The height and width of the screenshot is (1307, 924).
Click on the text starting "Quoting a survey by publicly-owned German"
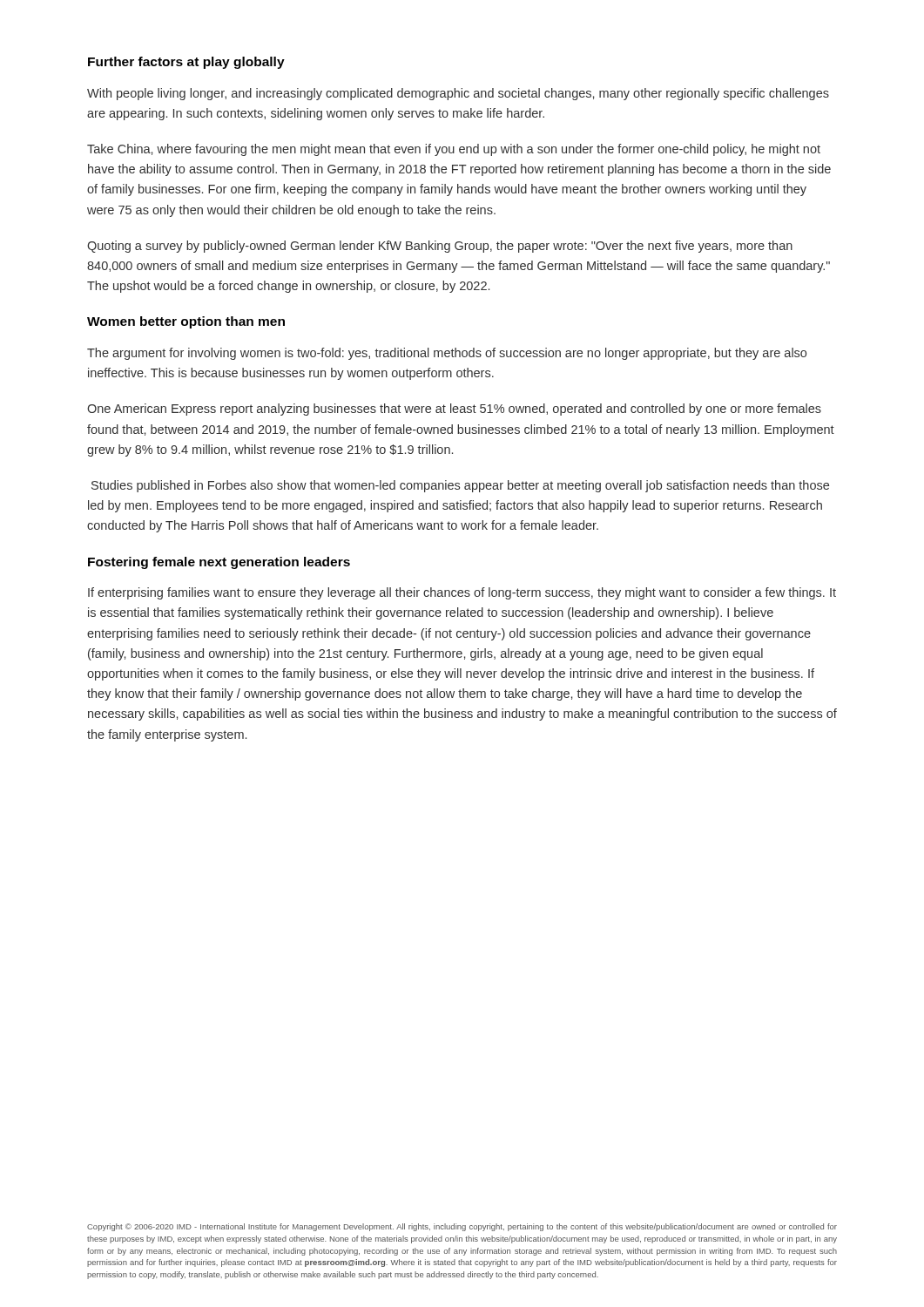coord(459,266)
